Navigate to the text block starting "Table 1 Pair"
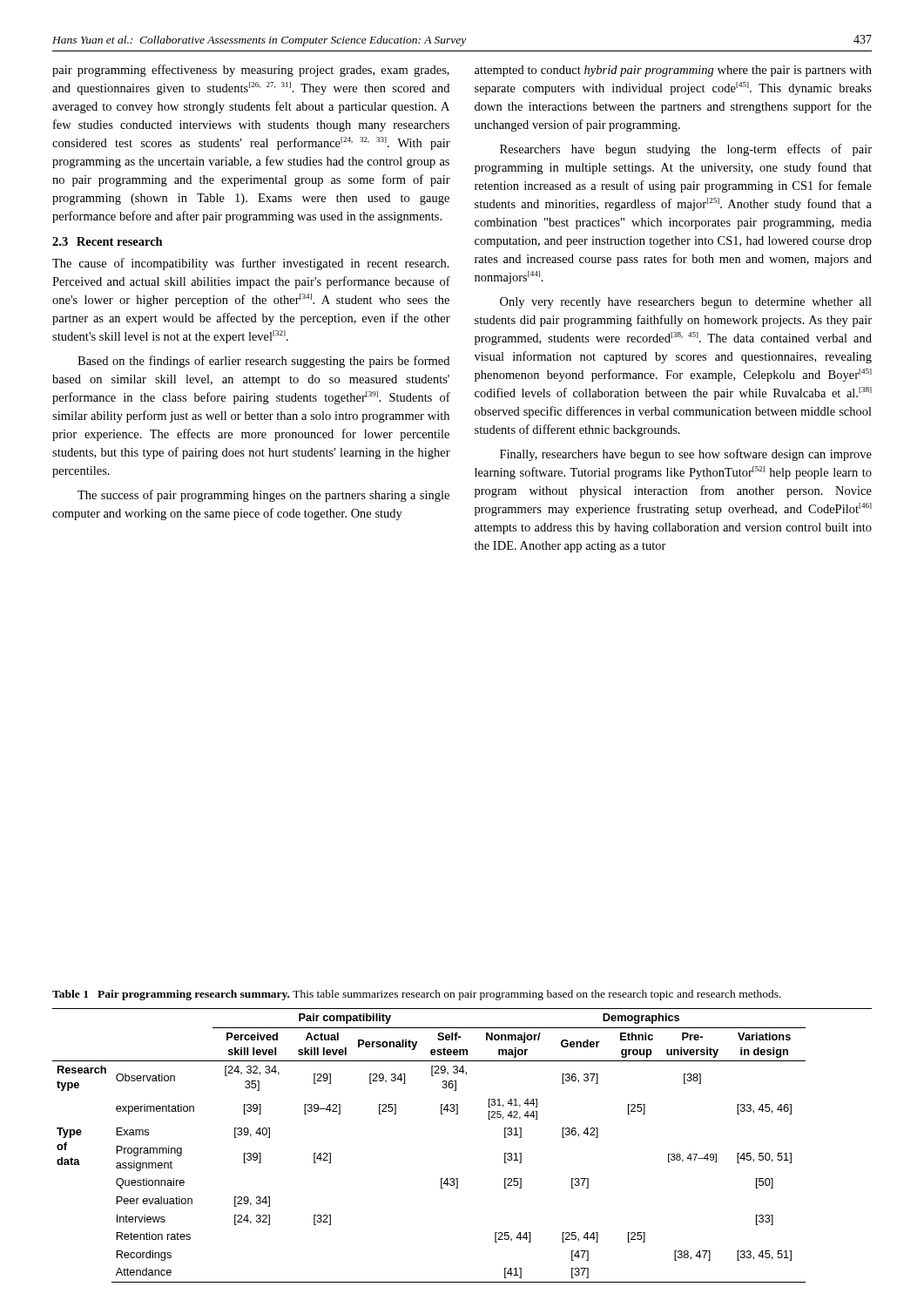Viewport: 924px width, 1307px height. click(x=417, y=994)
